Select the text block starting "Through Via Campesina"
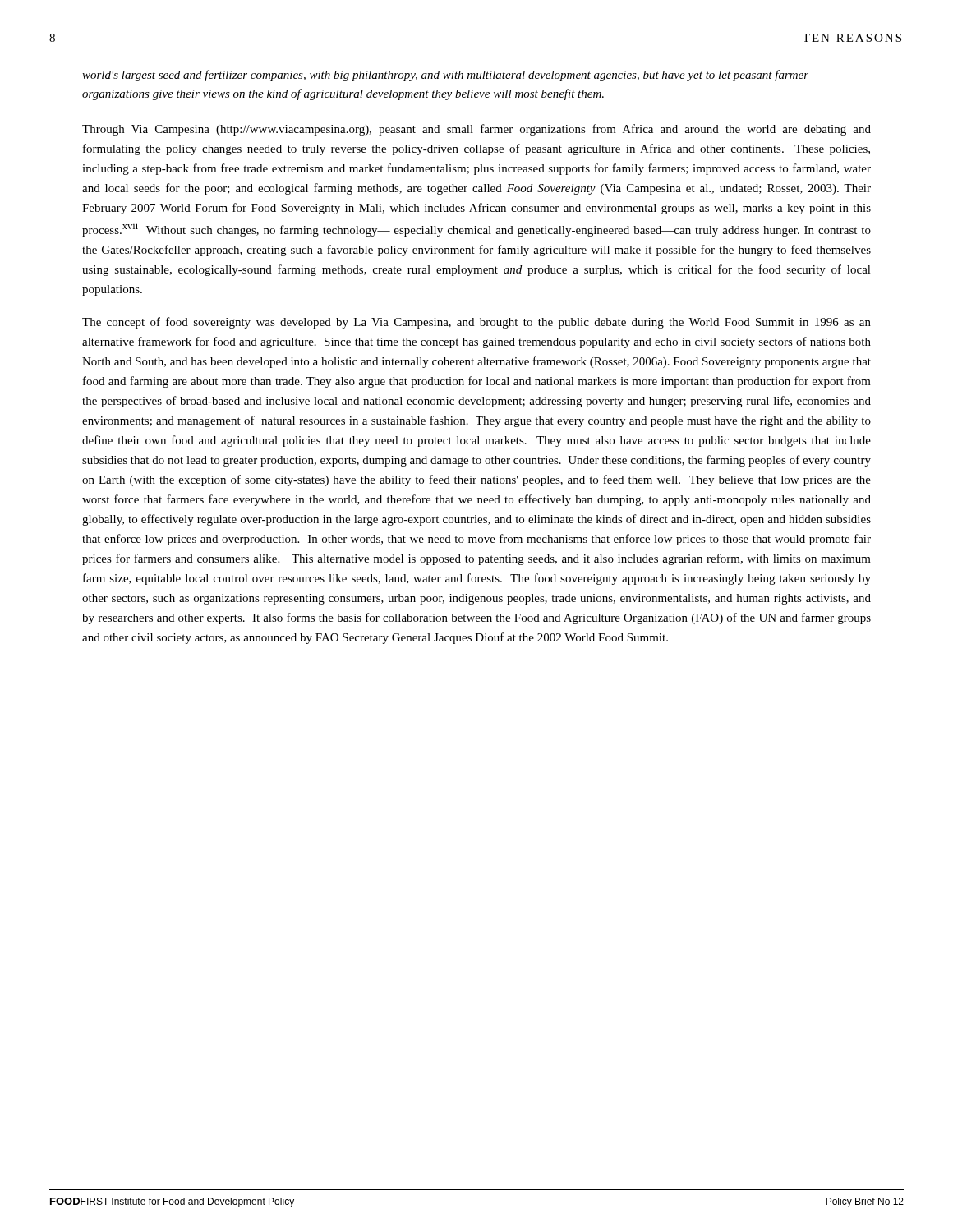Screen dimensions: 1232x953 coord(476,209)
